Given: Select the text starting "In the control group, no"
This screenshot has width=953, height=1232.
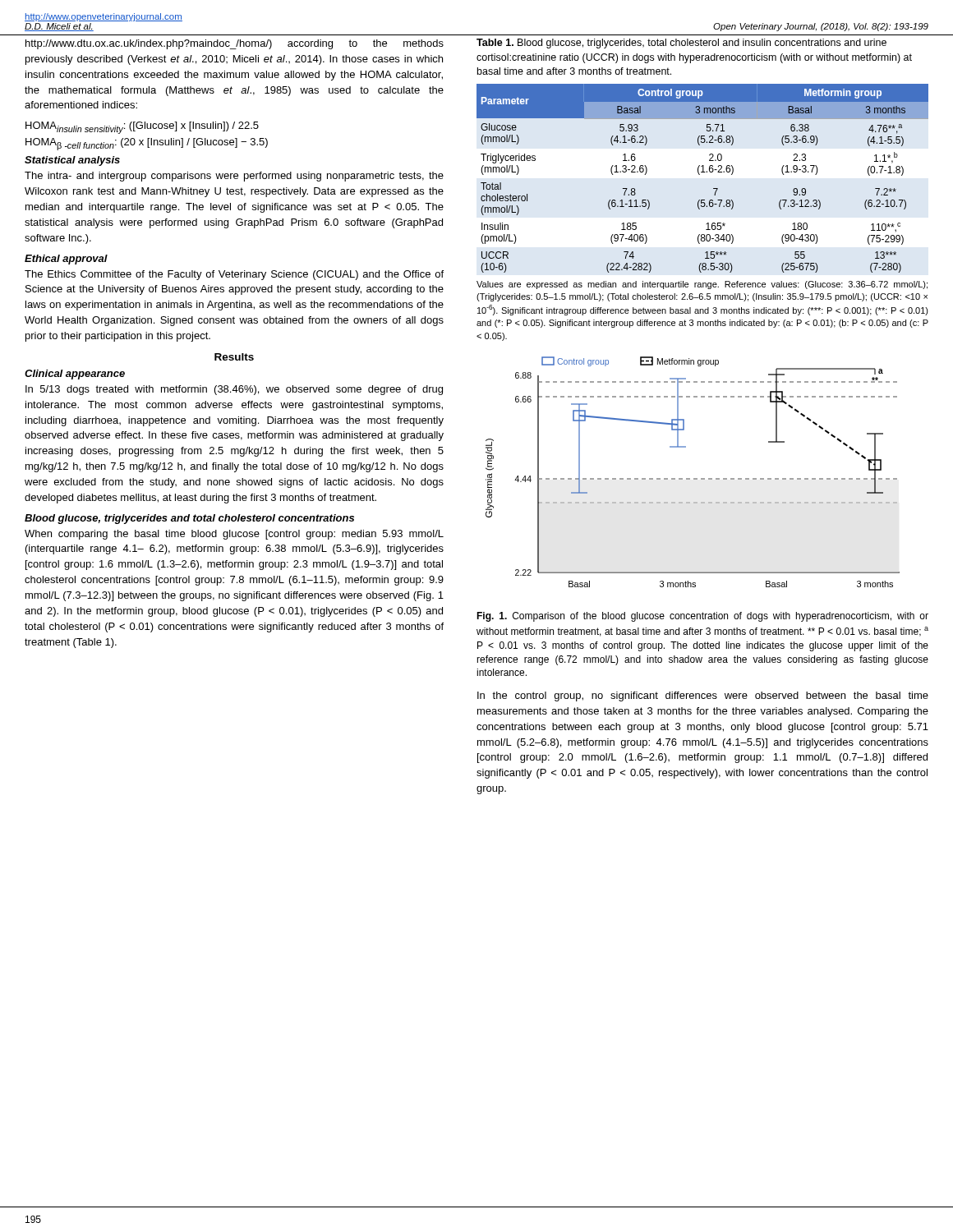Looking at the screenshot, I should (x=702, y=743).
